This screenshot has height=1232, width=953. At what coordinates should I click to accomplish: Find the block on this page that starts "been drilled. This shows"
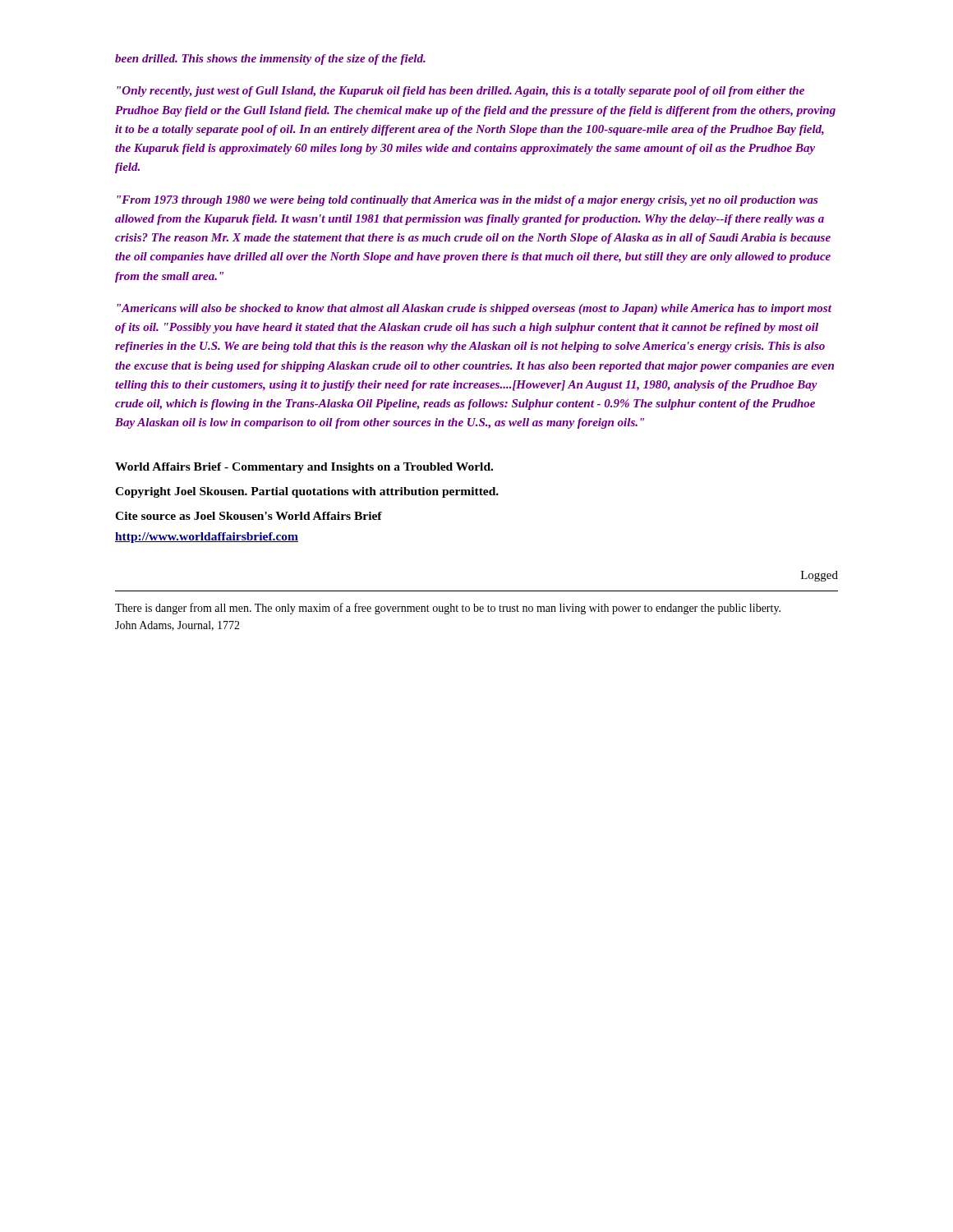[270, 60]
